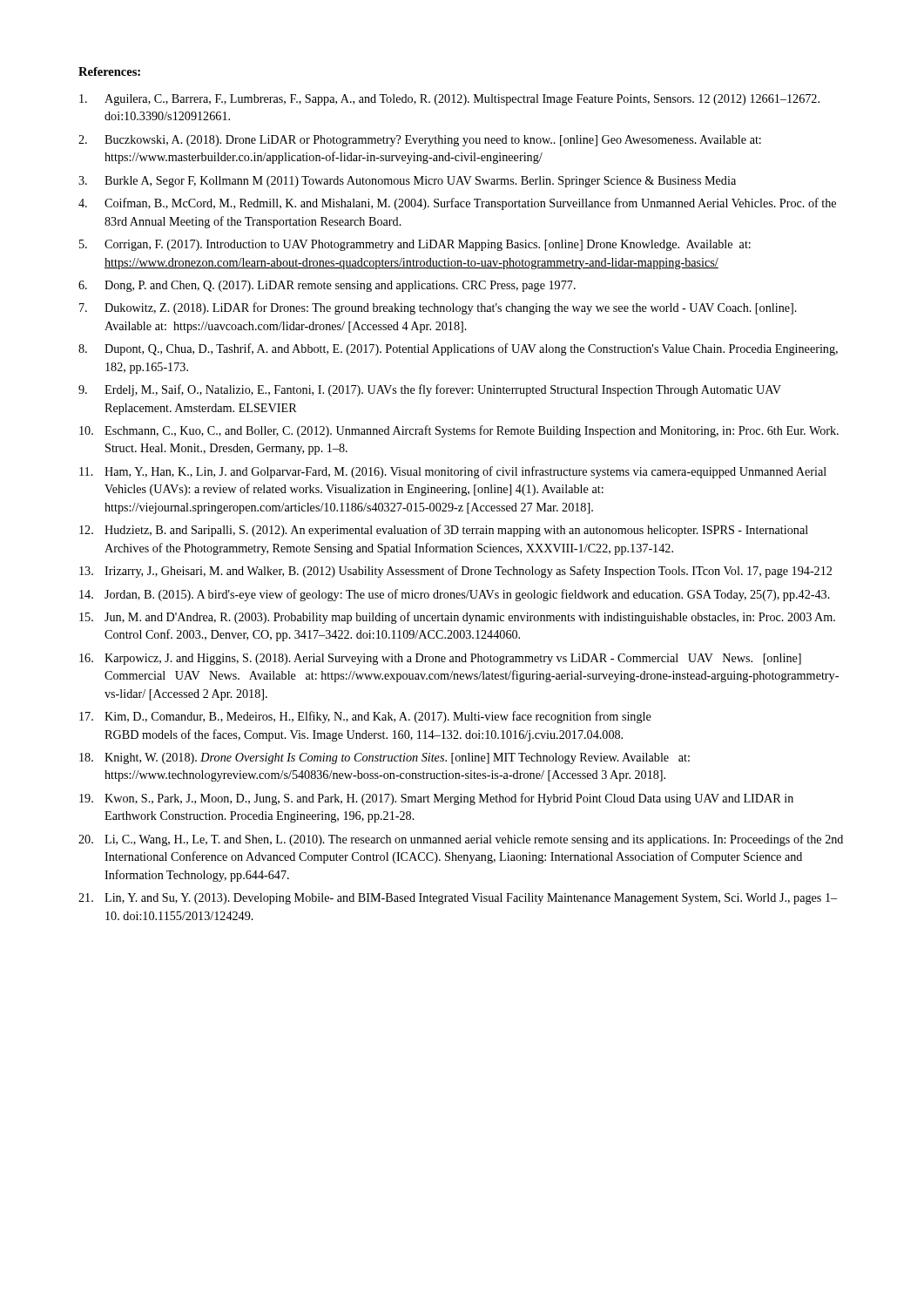Click on the list item with the text "Aguilera, C., Barrera,"
The width and height of the screenshot is (924, 1307).
[462, 108]
